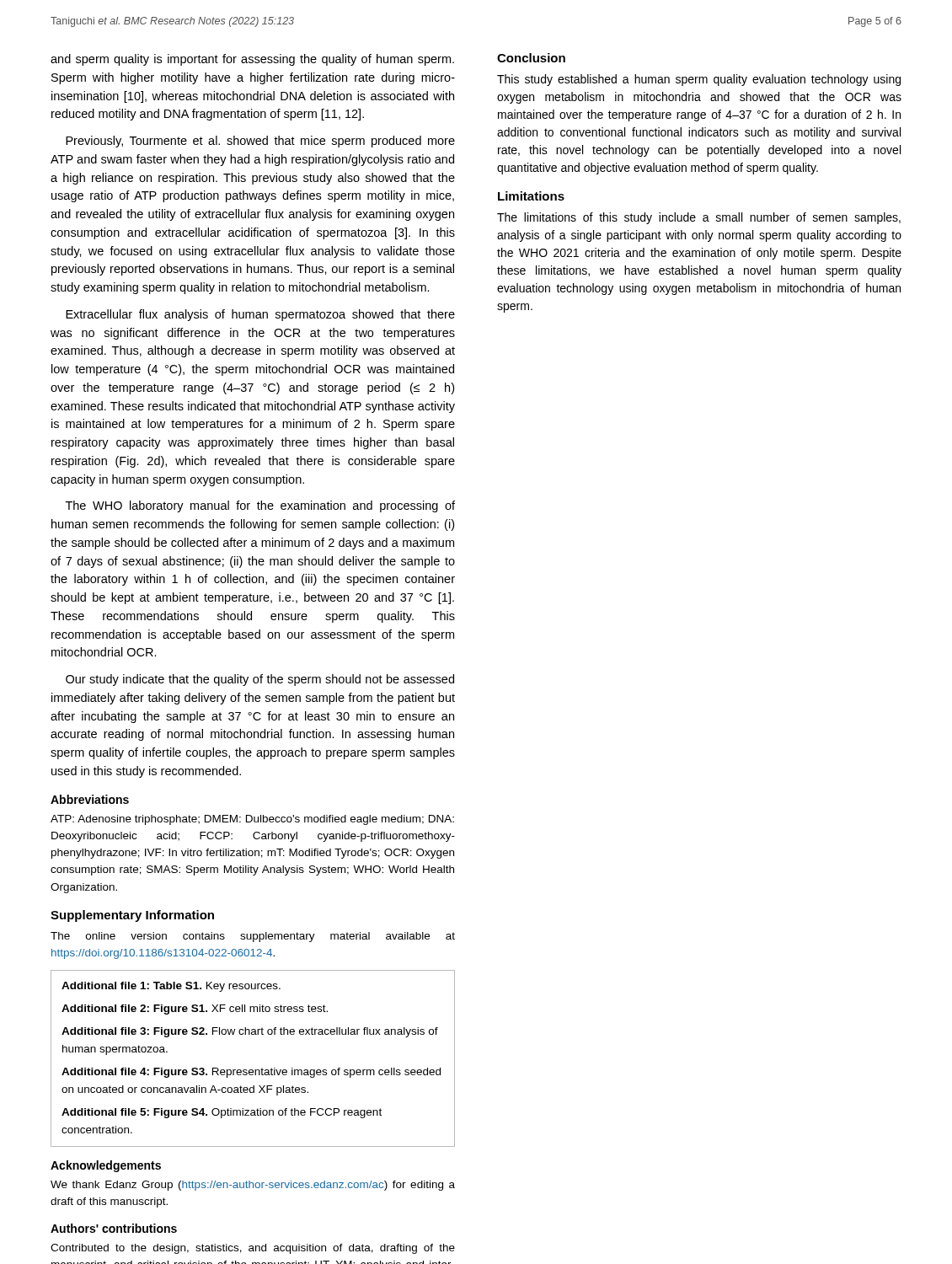
Task: Click the passage that begins "ATP: Adenosine triphosphate; DMEM:"
Action: coord(253,853)
